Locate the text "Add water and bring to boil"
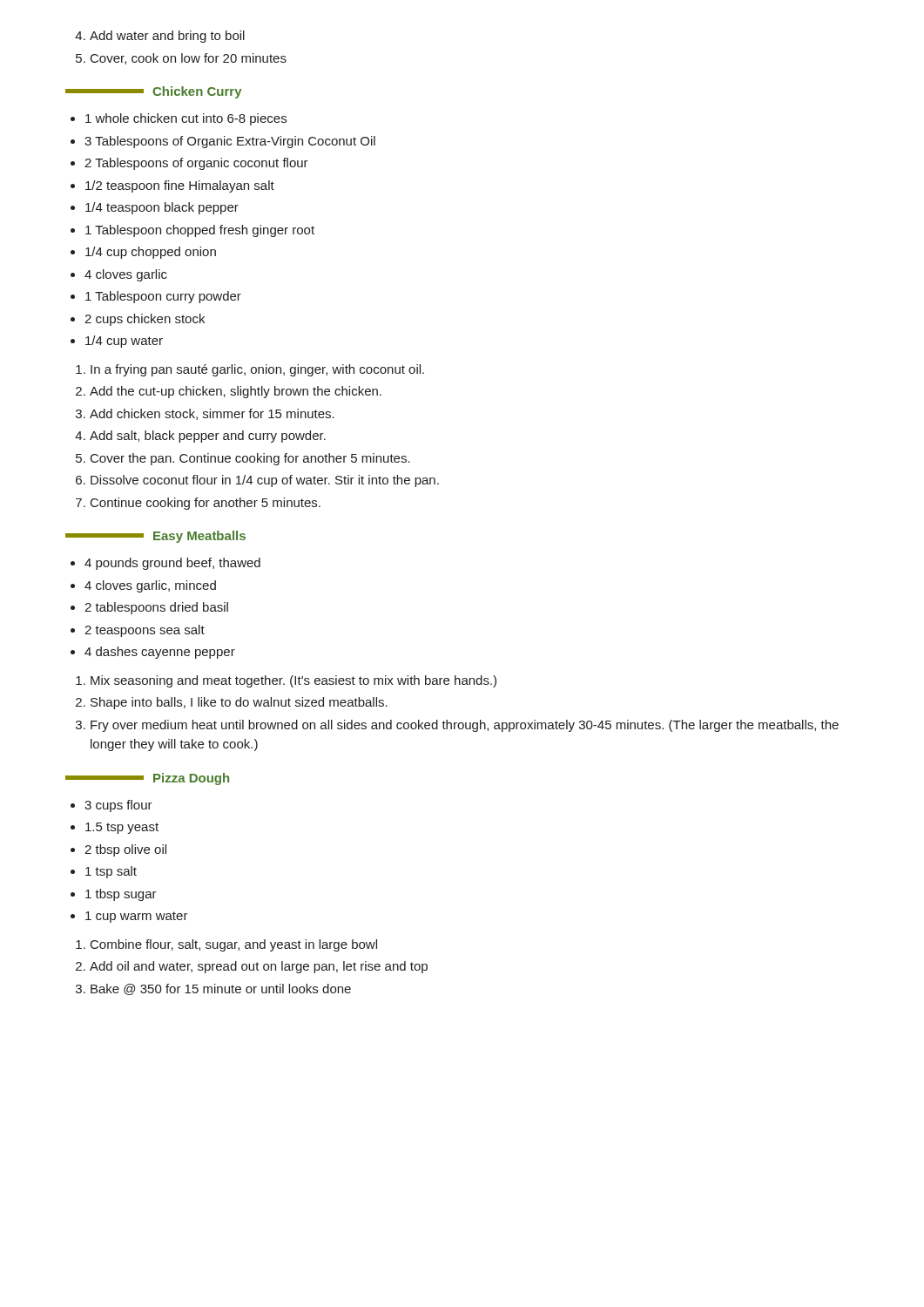Screen dimensions: 1307x924 pyautogui.click(x=160, y=37)
